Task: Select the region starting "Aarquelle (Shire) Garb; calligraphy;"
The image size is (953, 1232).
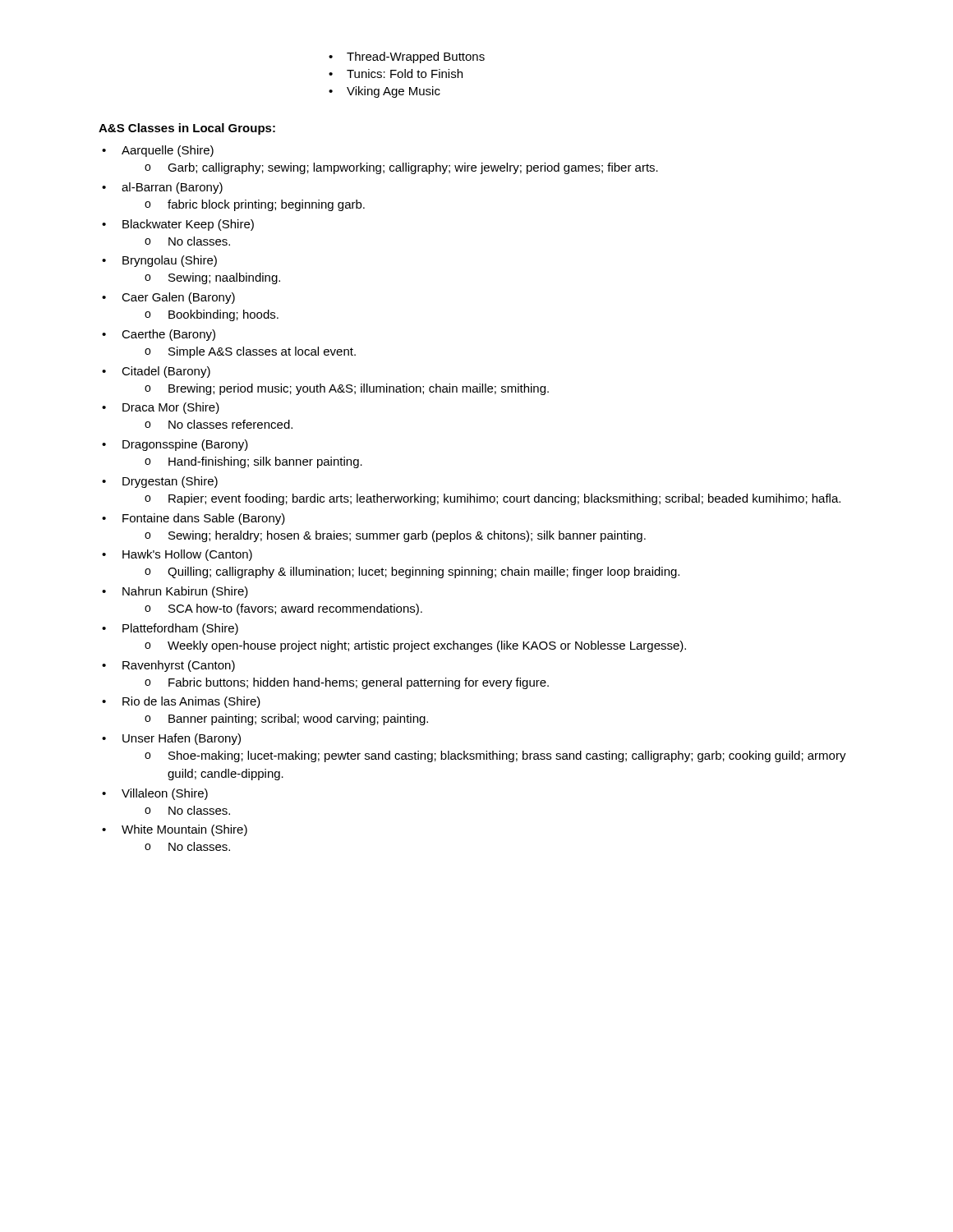Action: [x=488, y=160]
